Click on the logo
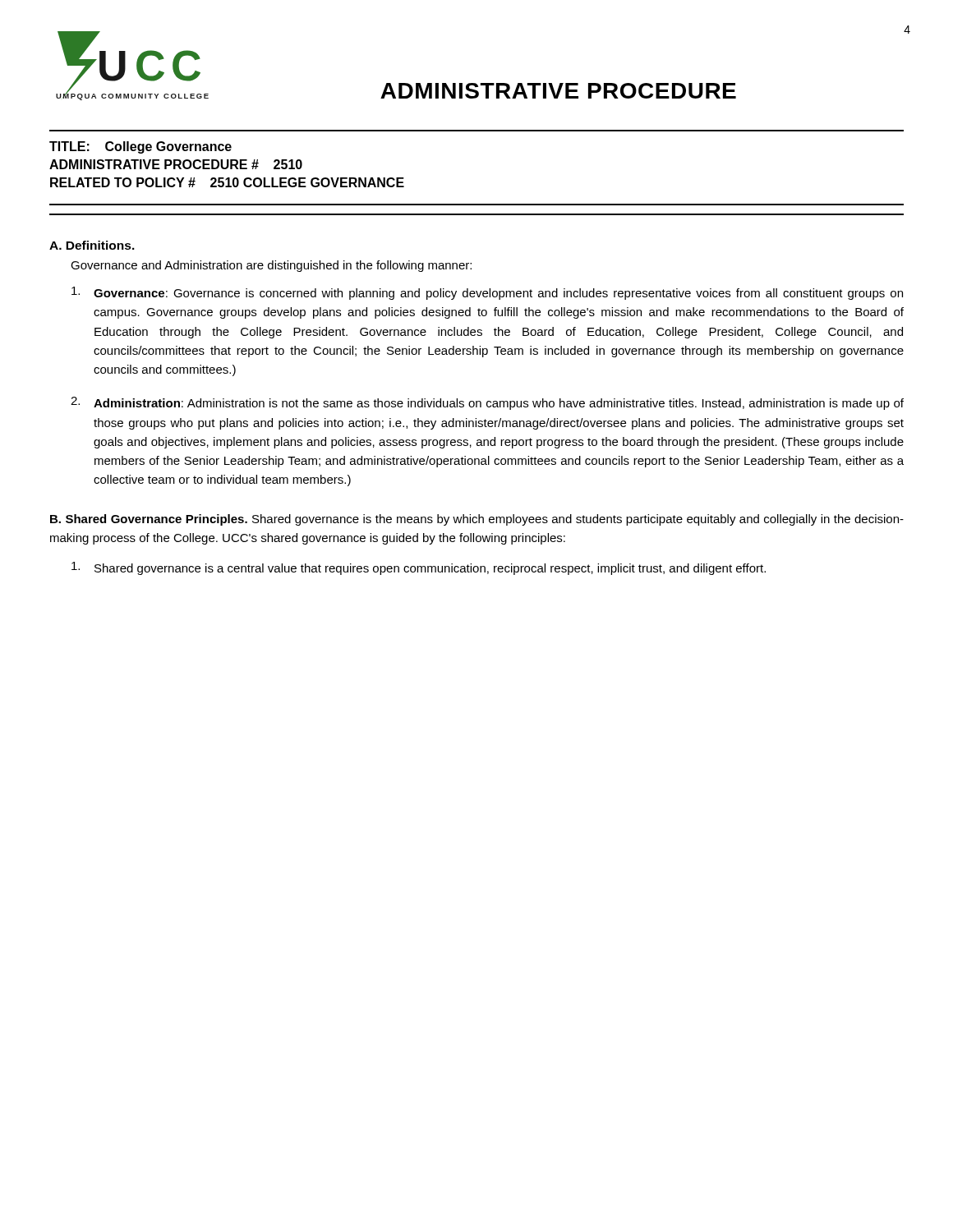This screenshot has width=953, height=1232. coord(140,67)
